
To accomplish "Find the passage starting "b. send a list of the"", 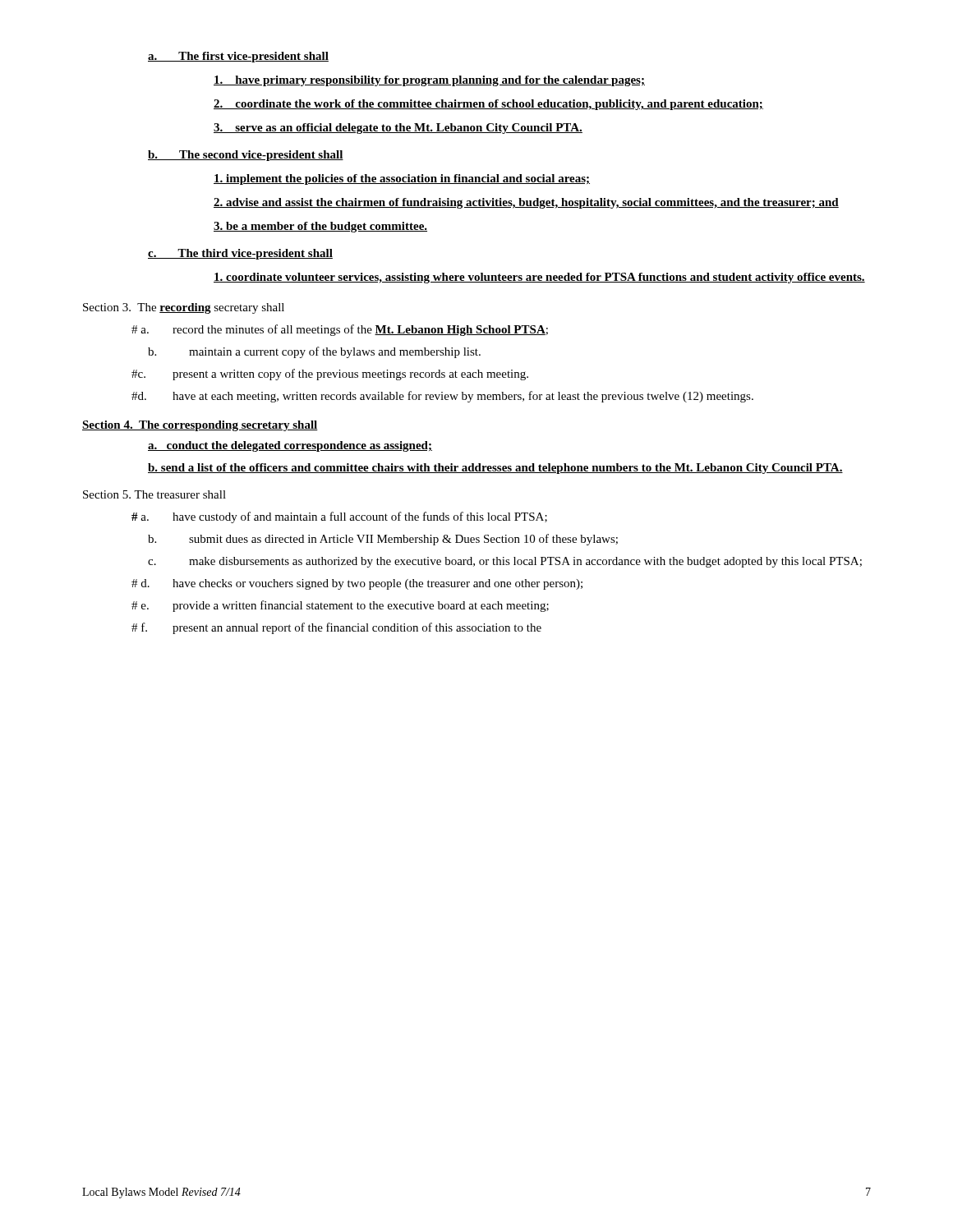I will [x=495, y=467].
